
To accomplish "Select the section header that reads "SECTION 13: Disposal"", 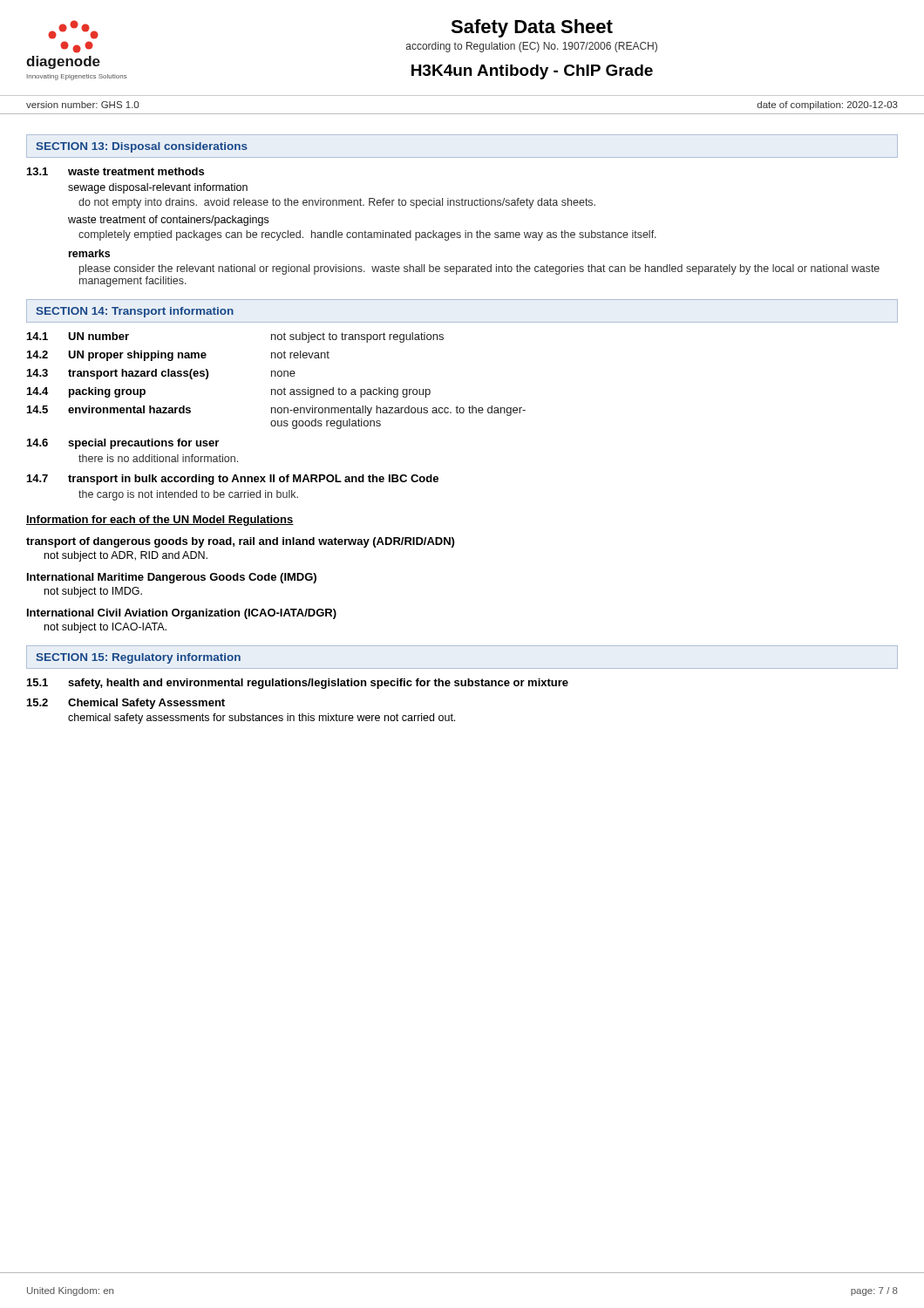I will [x=142, y=146].
